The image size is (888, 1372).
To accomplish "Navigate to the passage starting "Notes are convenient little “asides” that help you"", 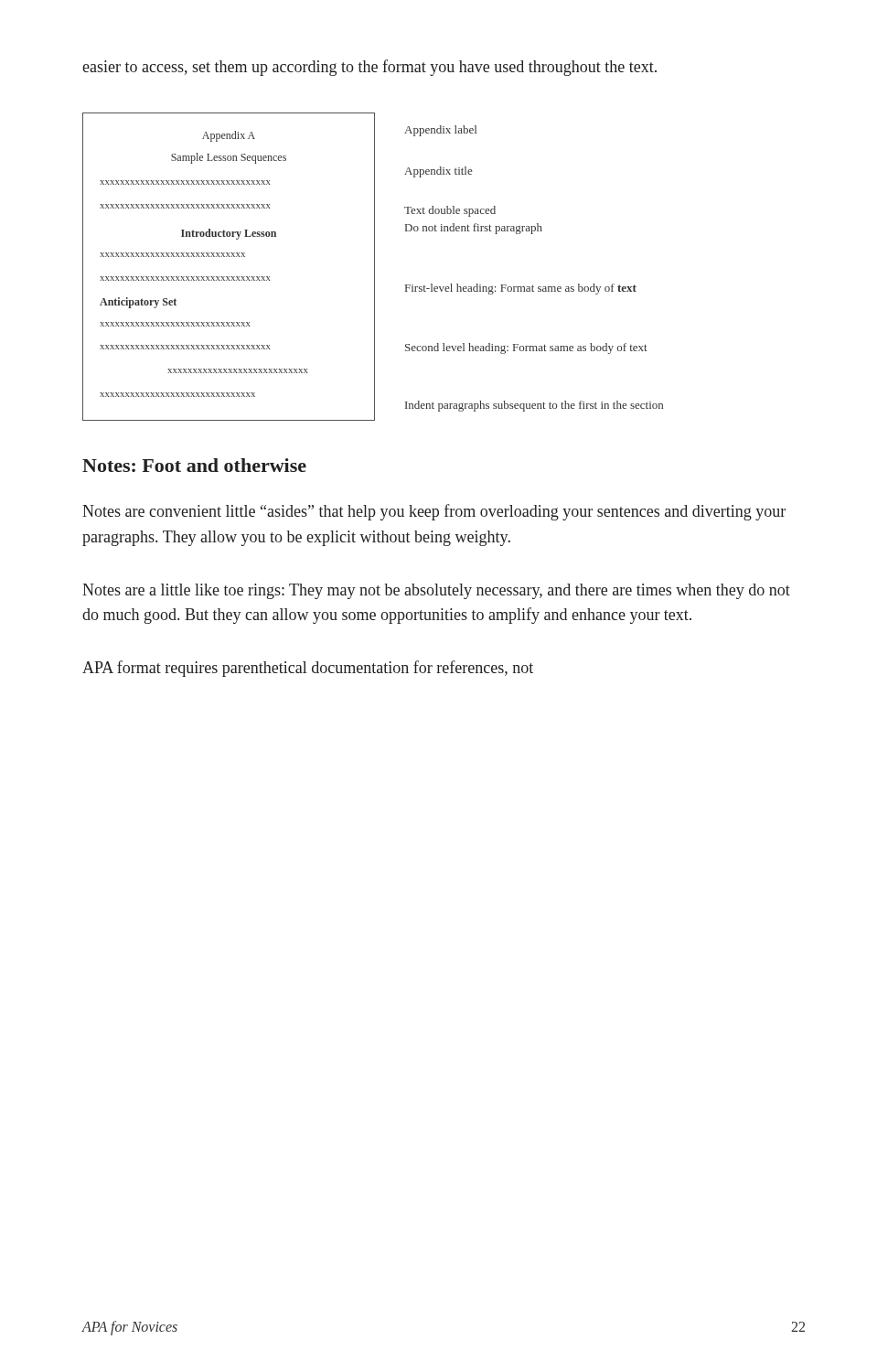I will (x=434, y=524).
